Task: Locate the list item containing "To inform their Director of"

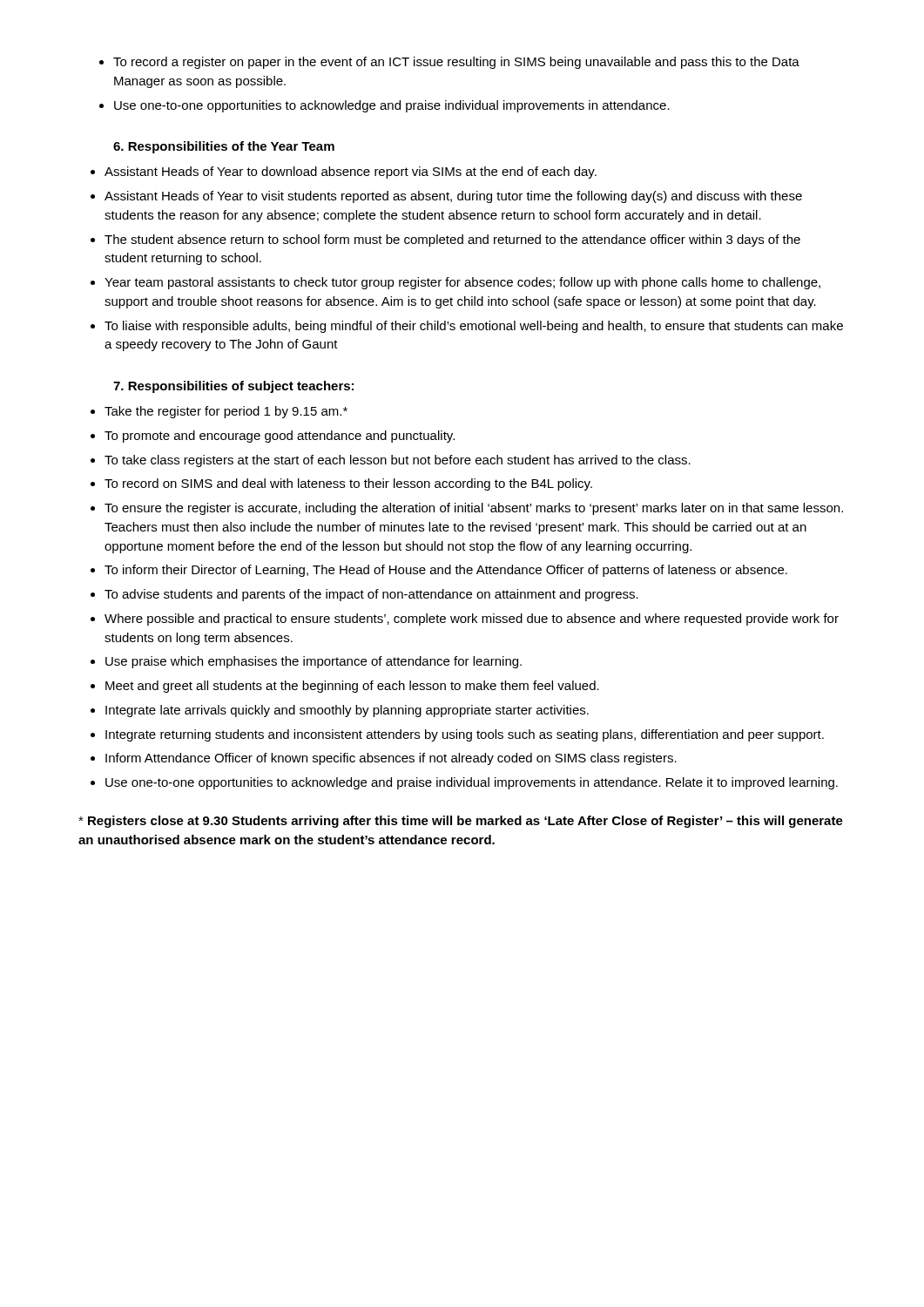Action: tap(446, 570)
